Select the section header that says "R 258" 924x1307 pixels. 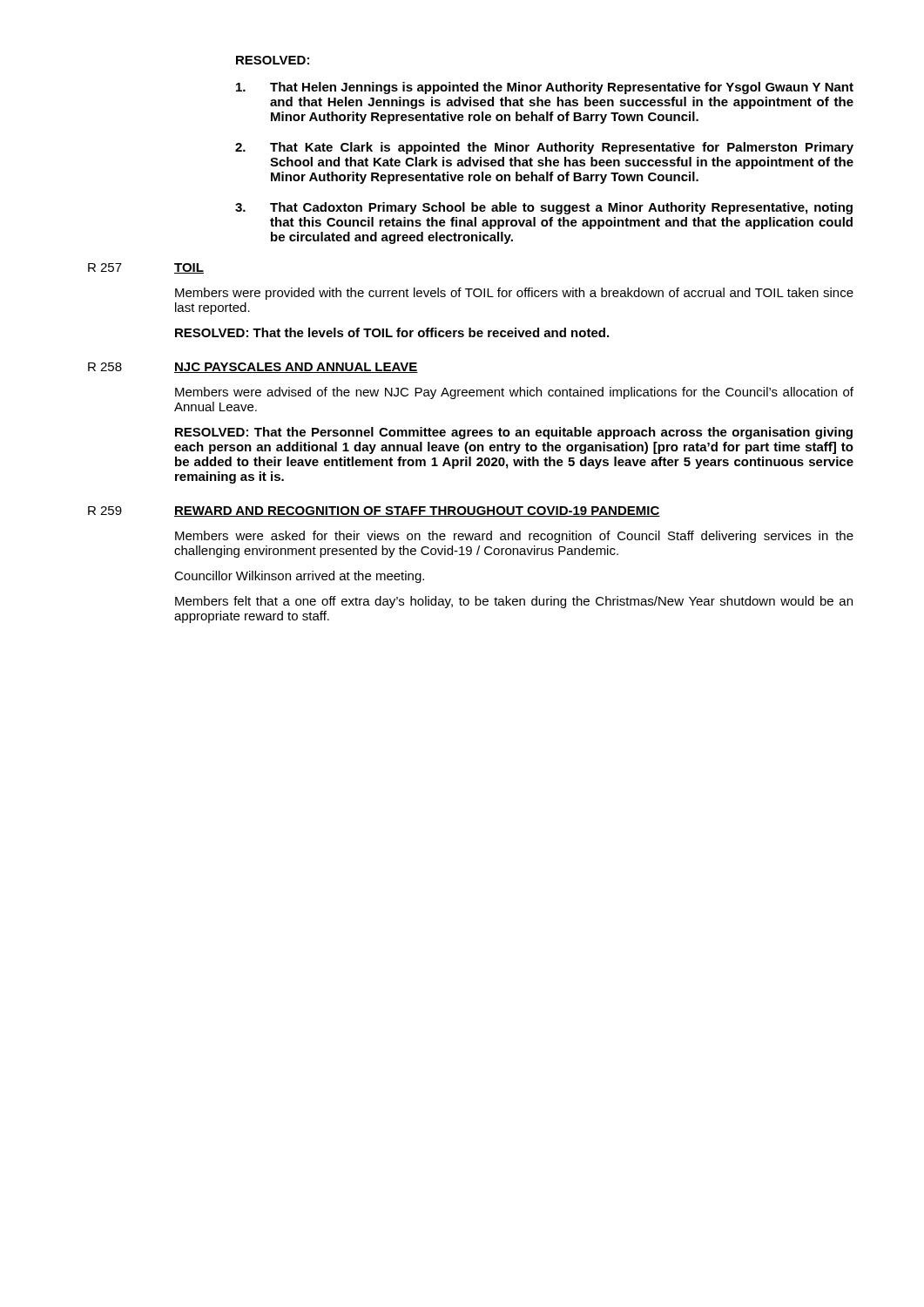(105, 366)
